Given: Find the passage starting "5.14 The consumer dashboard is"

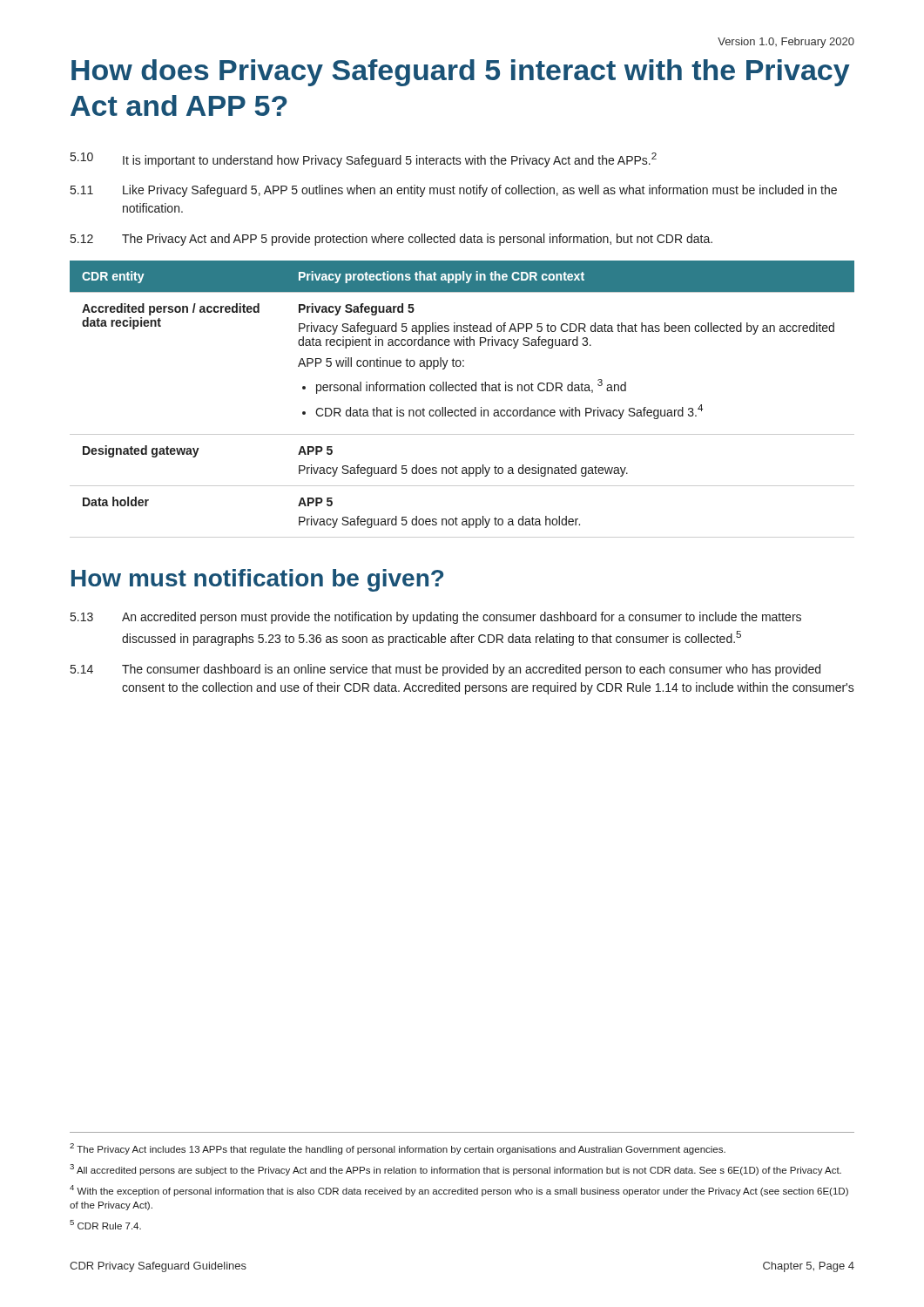Looking at the screenshot, I should click(462, 679).
